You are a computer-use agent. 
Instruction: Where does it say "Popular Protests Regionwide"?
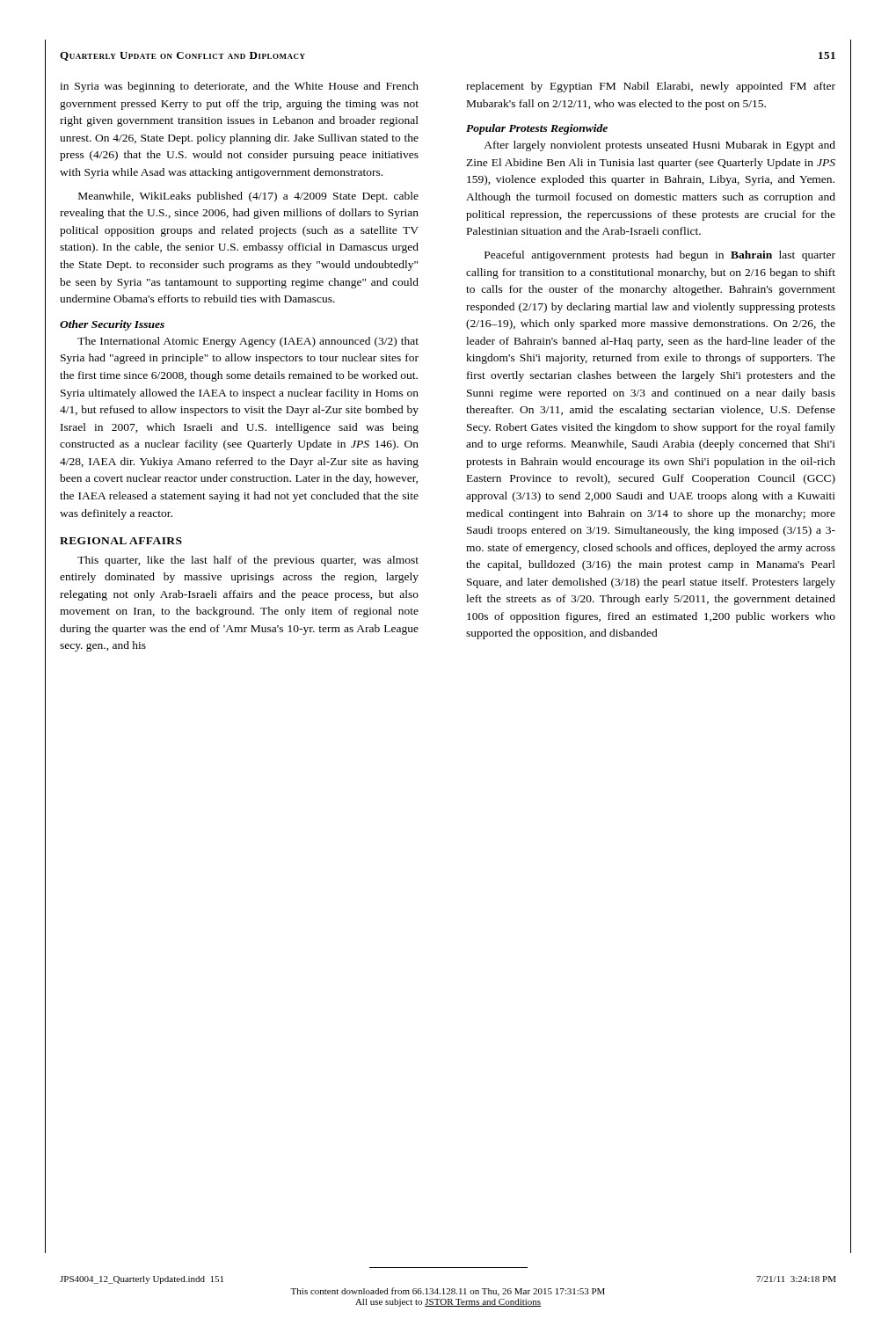click(537, 128)
